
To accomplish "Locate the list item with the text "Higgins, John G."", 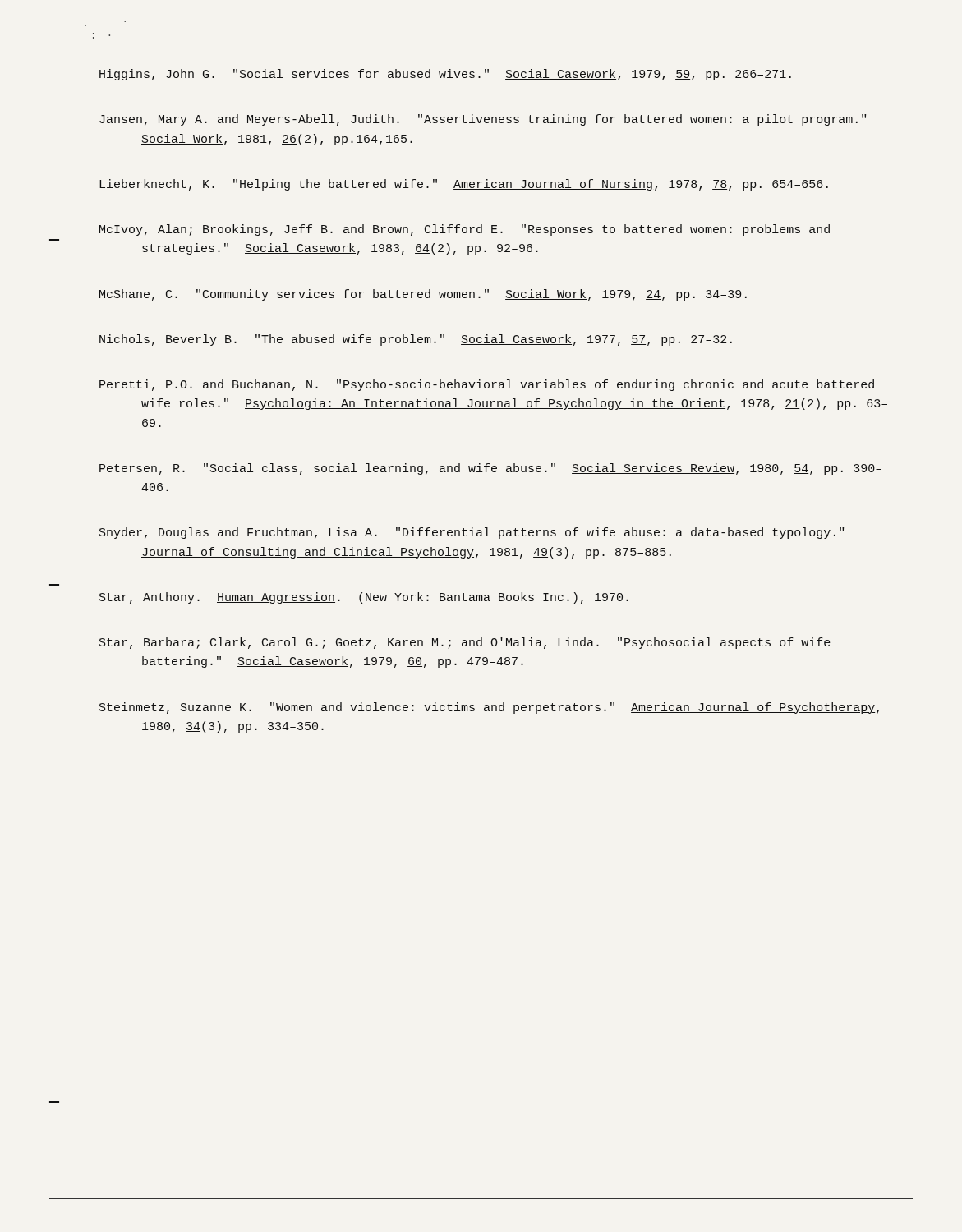I will tap(446, 75).
